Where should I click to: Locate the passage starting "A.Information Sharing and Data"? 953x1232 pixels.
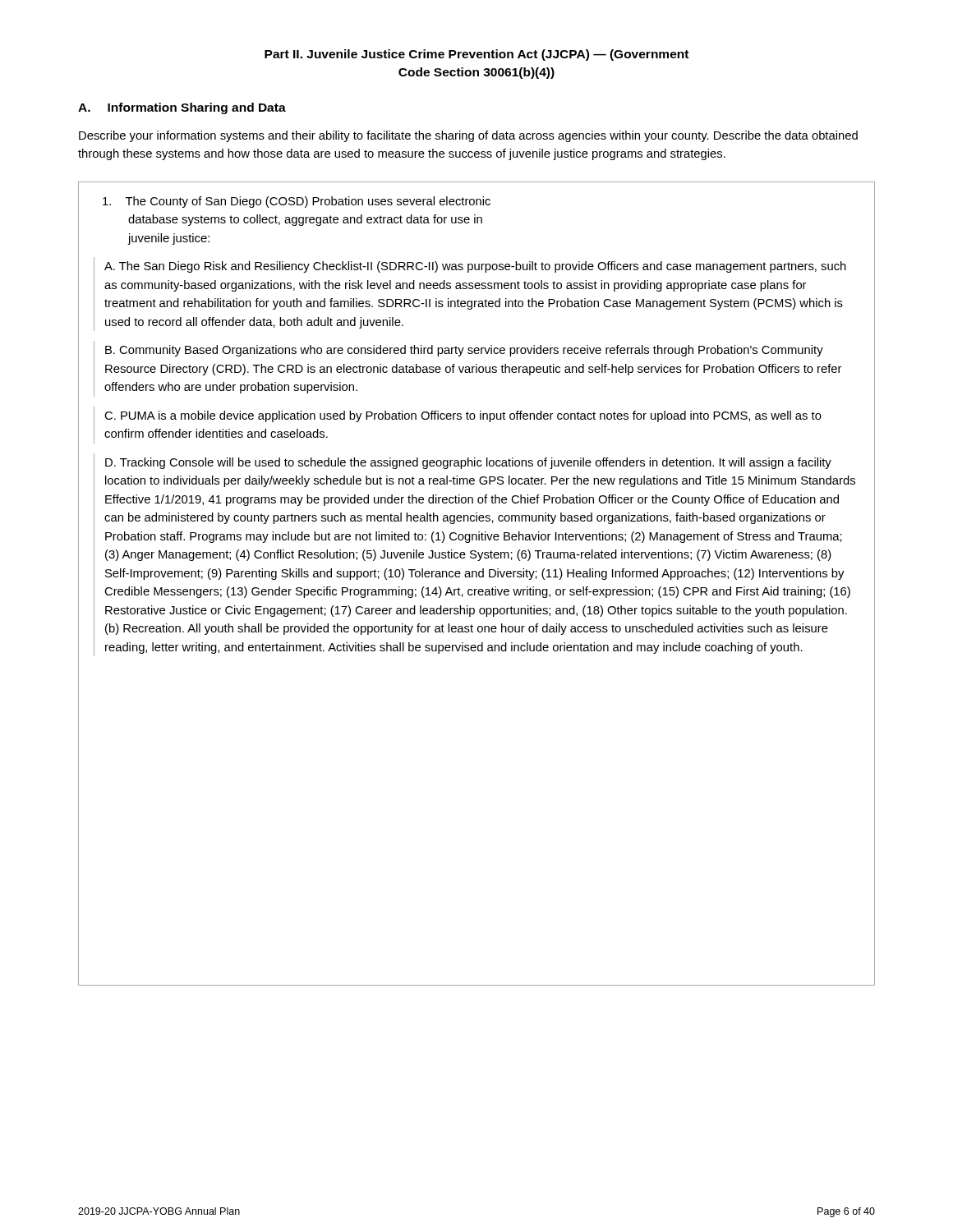(182, 108)
